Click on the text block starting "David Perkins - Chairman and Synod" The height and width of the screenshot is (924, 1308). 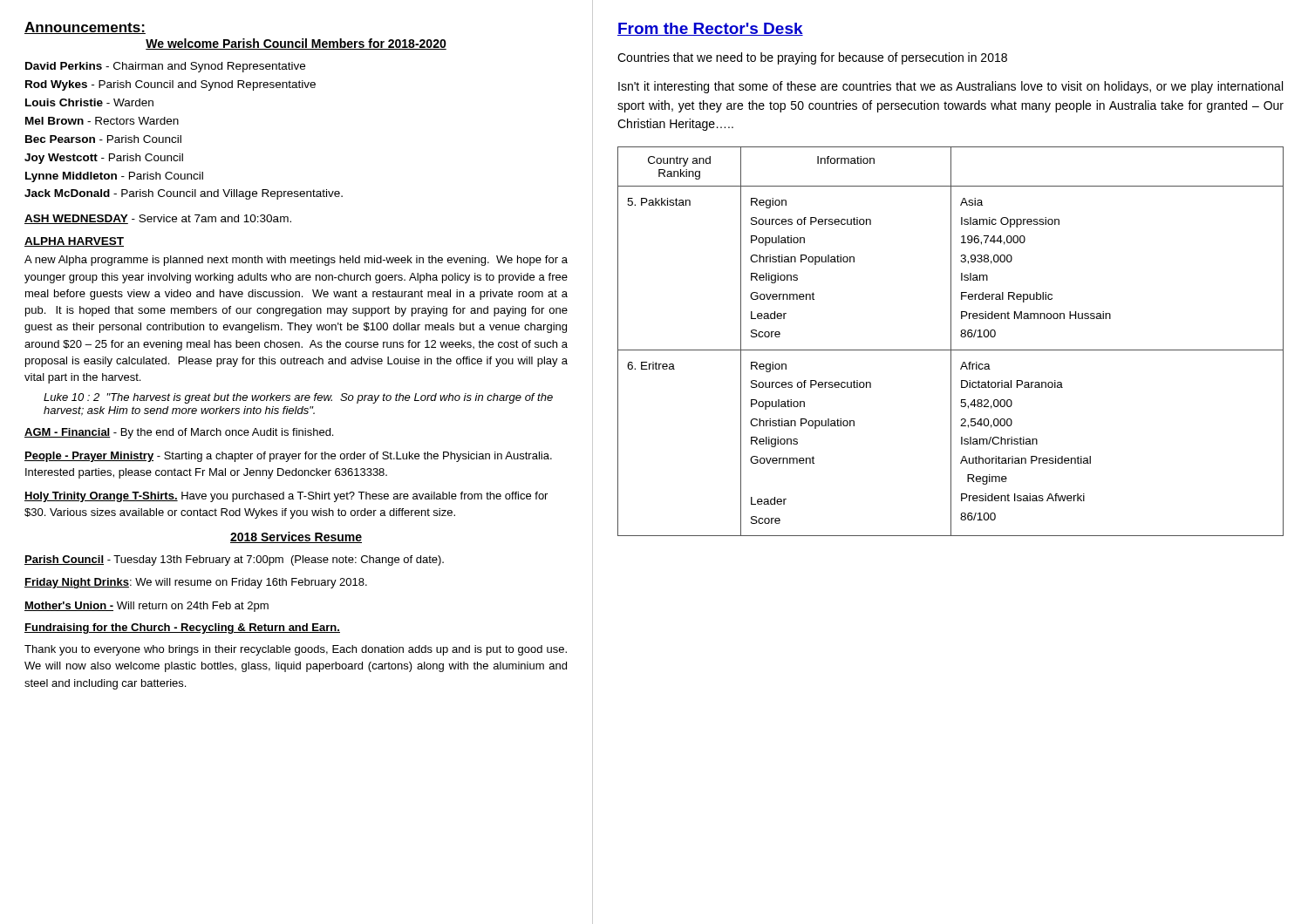click(x=165, y=66)
